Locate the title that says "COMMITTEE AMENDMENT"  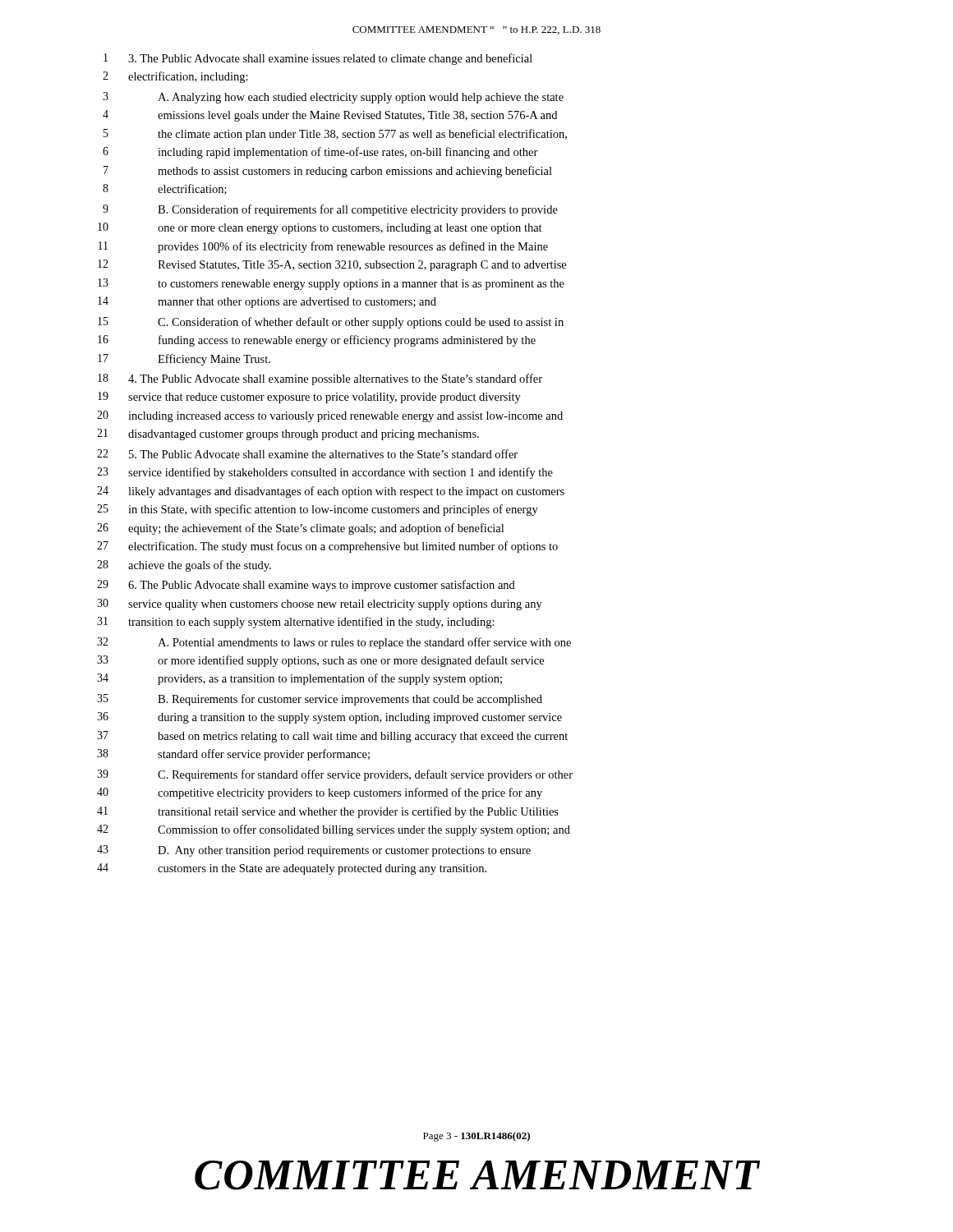[x=476, y=1175]
